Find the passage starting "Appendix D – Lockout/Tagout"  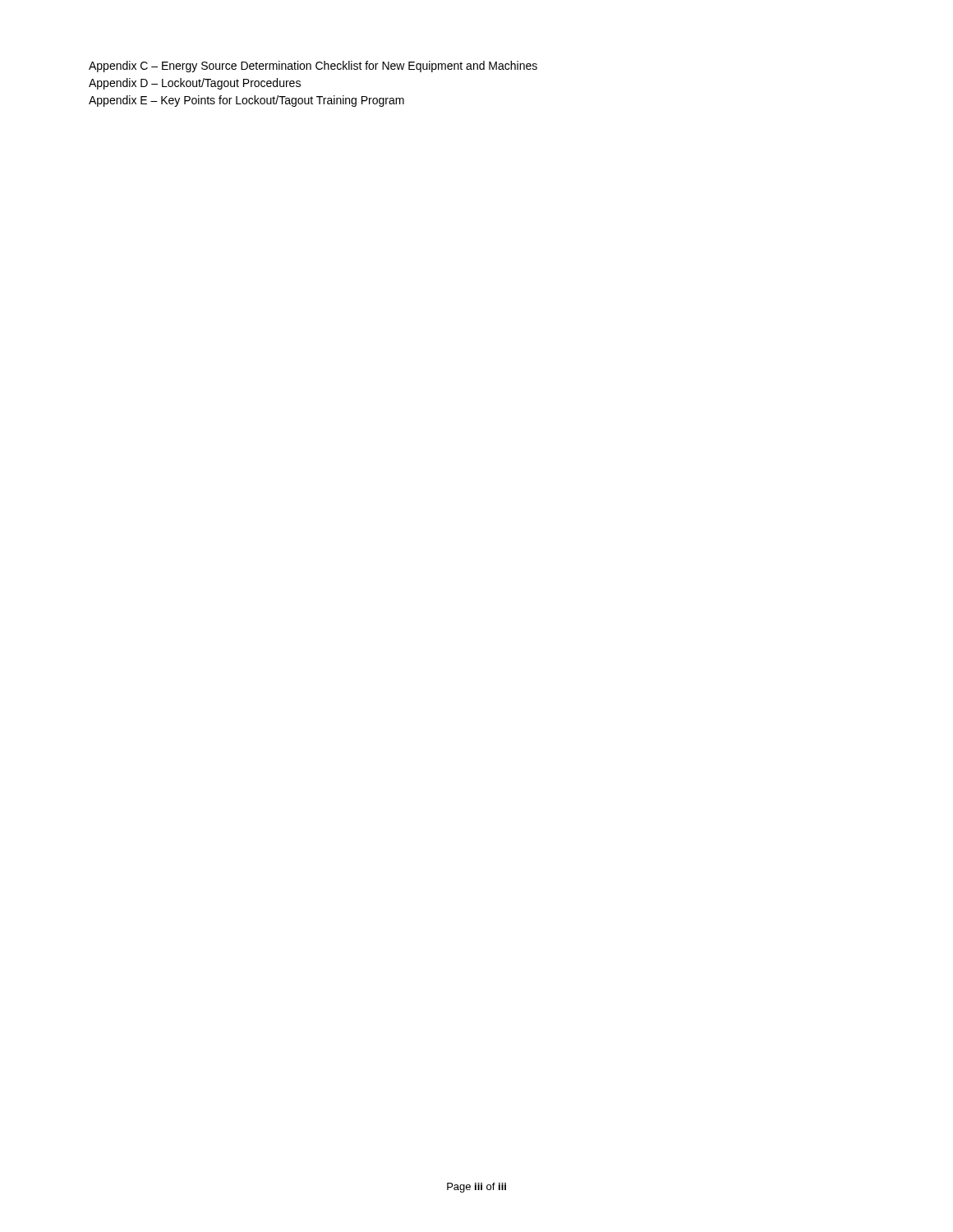pos(195,83)
